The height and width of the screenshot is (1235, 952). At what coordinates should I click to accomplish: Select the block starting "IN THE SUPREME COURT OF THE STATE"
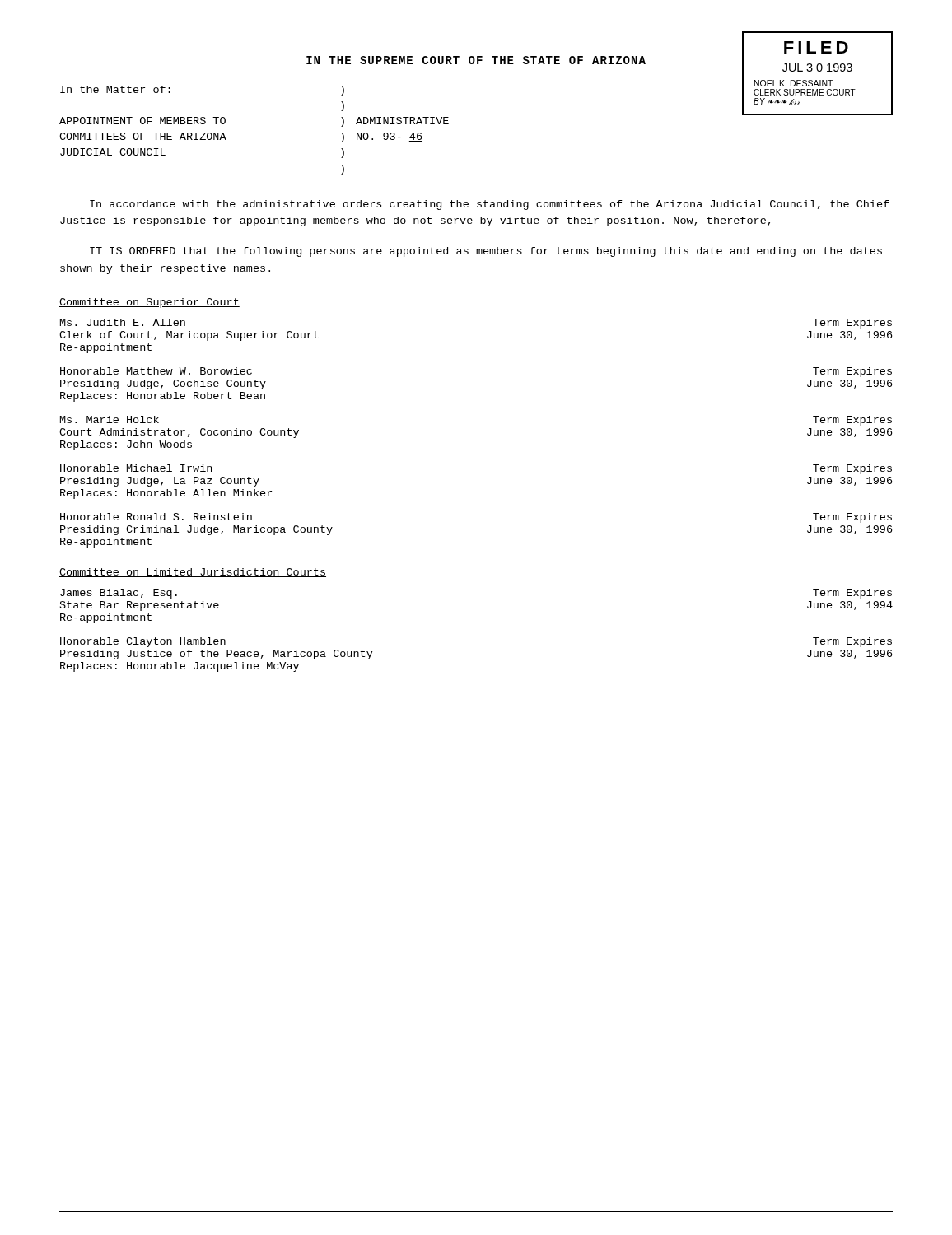476,61
